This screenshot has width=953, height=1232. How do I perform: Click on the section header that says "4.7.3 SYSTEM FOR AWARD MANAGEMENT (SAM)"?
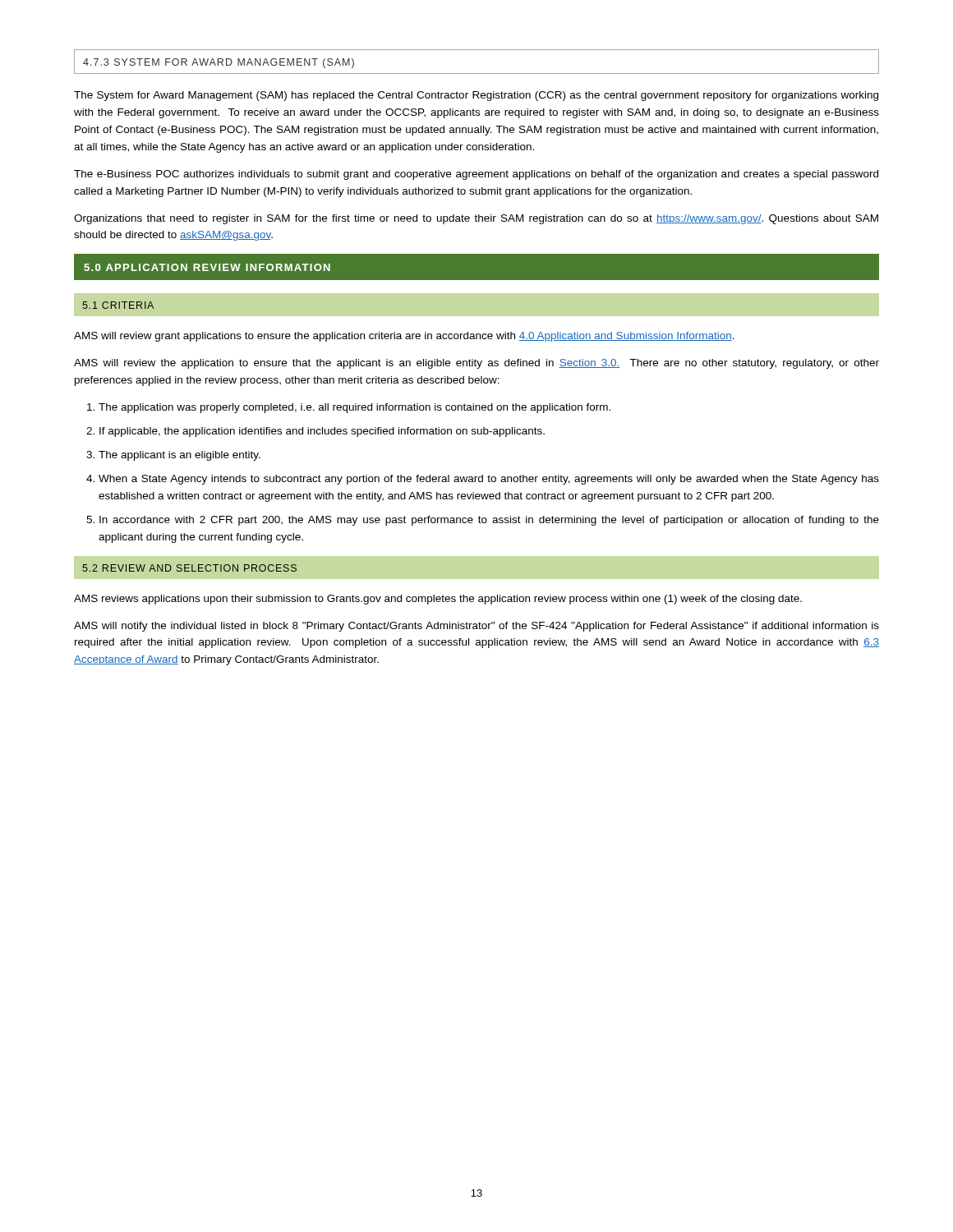pos(219,62)
